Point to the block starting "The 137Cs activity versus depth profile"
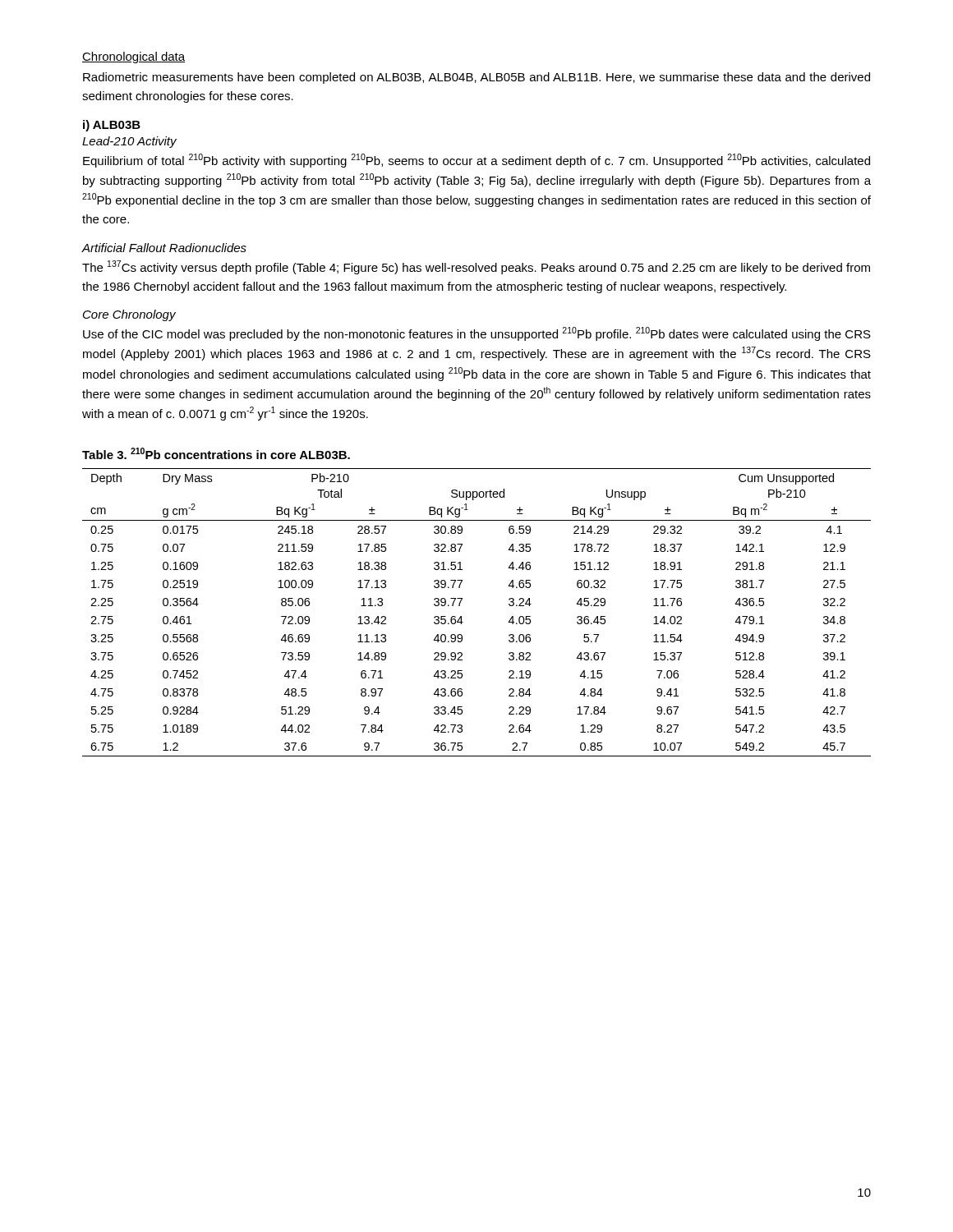The image size is (953, 1232). [x=476, y=276]
